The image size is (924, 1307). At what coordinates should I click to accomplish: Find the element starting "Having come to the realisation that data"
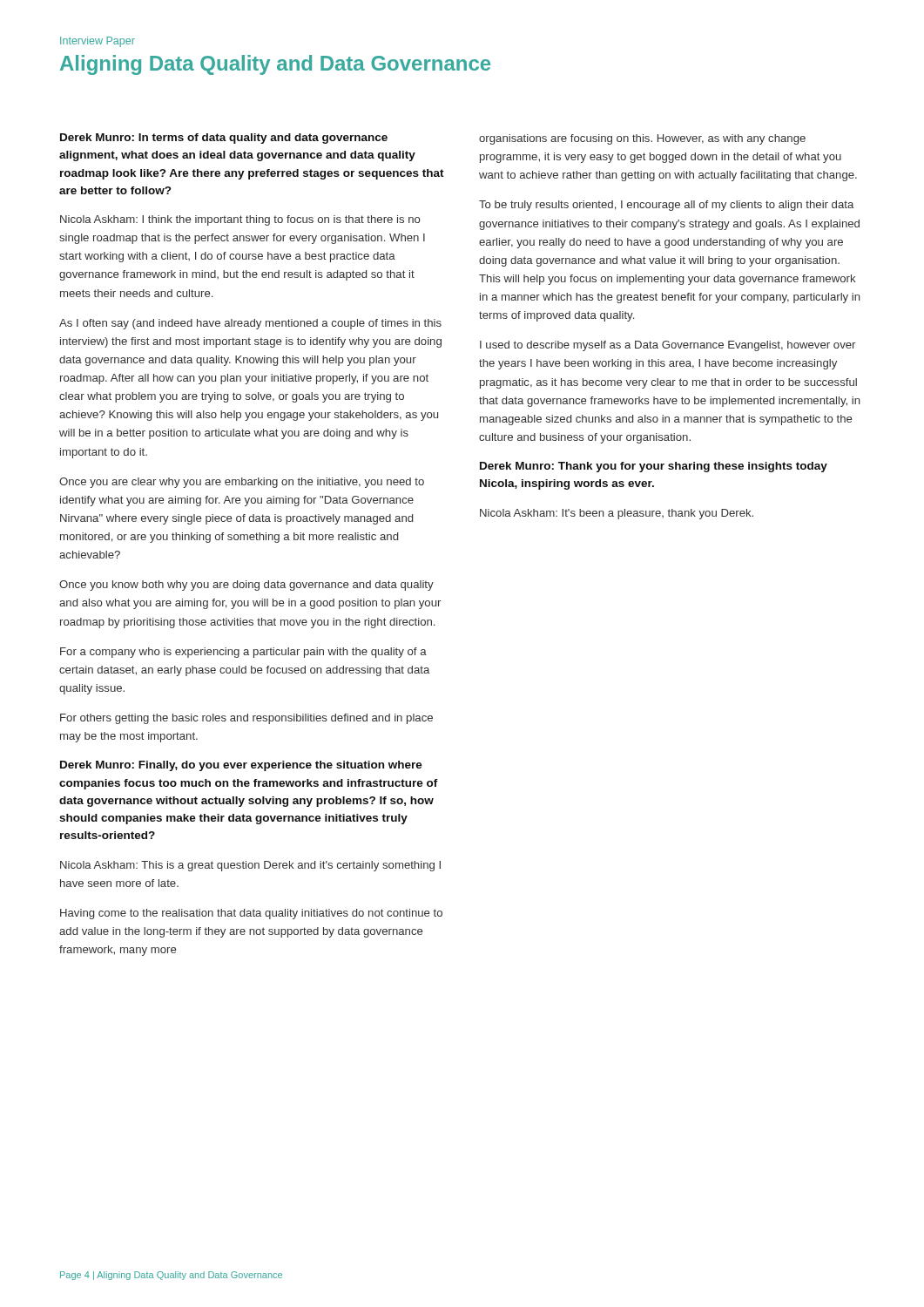(x=251, y=931)
